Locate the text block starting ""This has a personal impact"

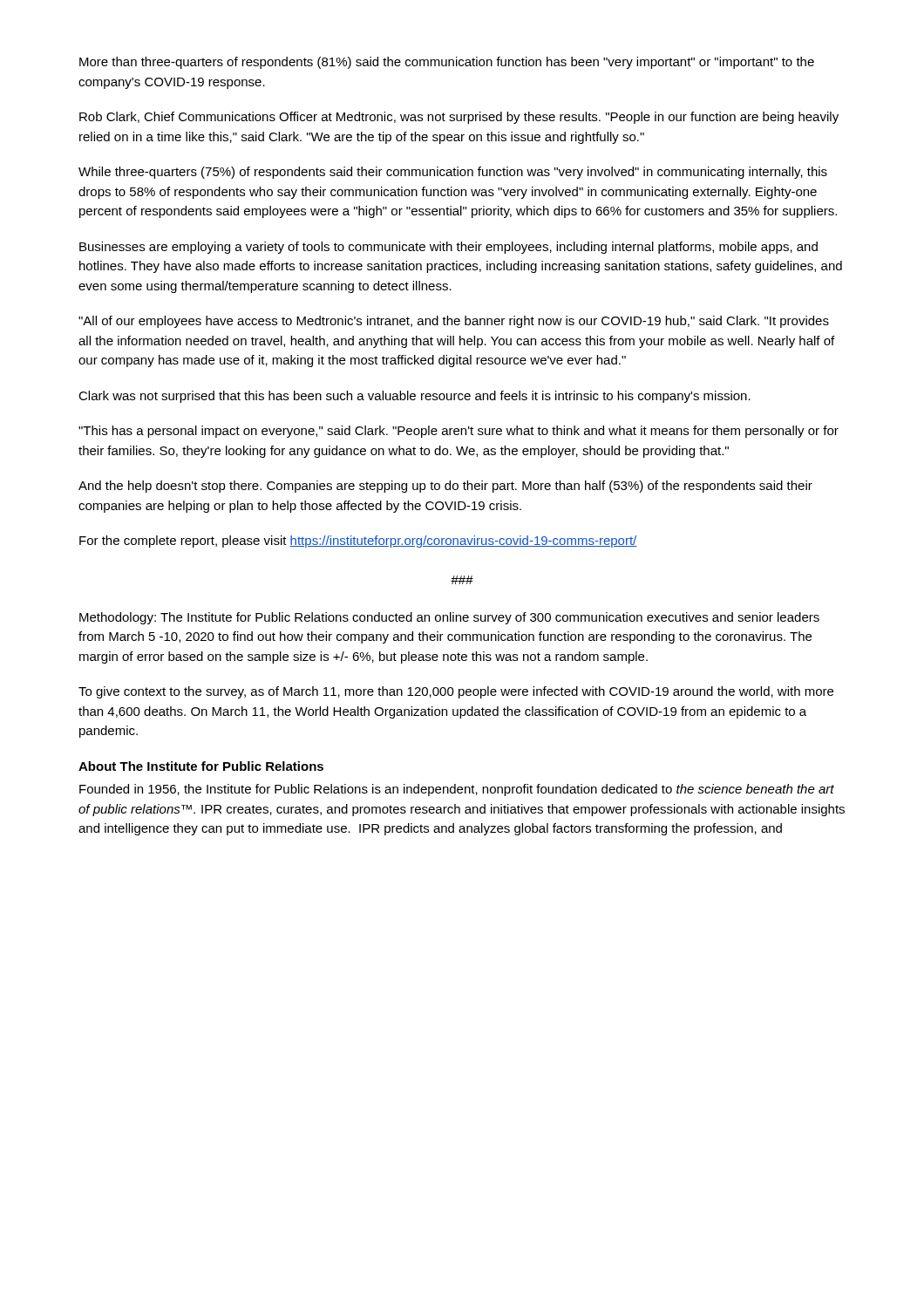tap(458, 440)
